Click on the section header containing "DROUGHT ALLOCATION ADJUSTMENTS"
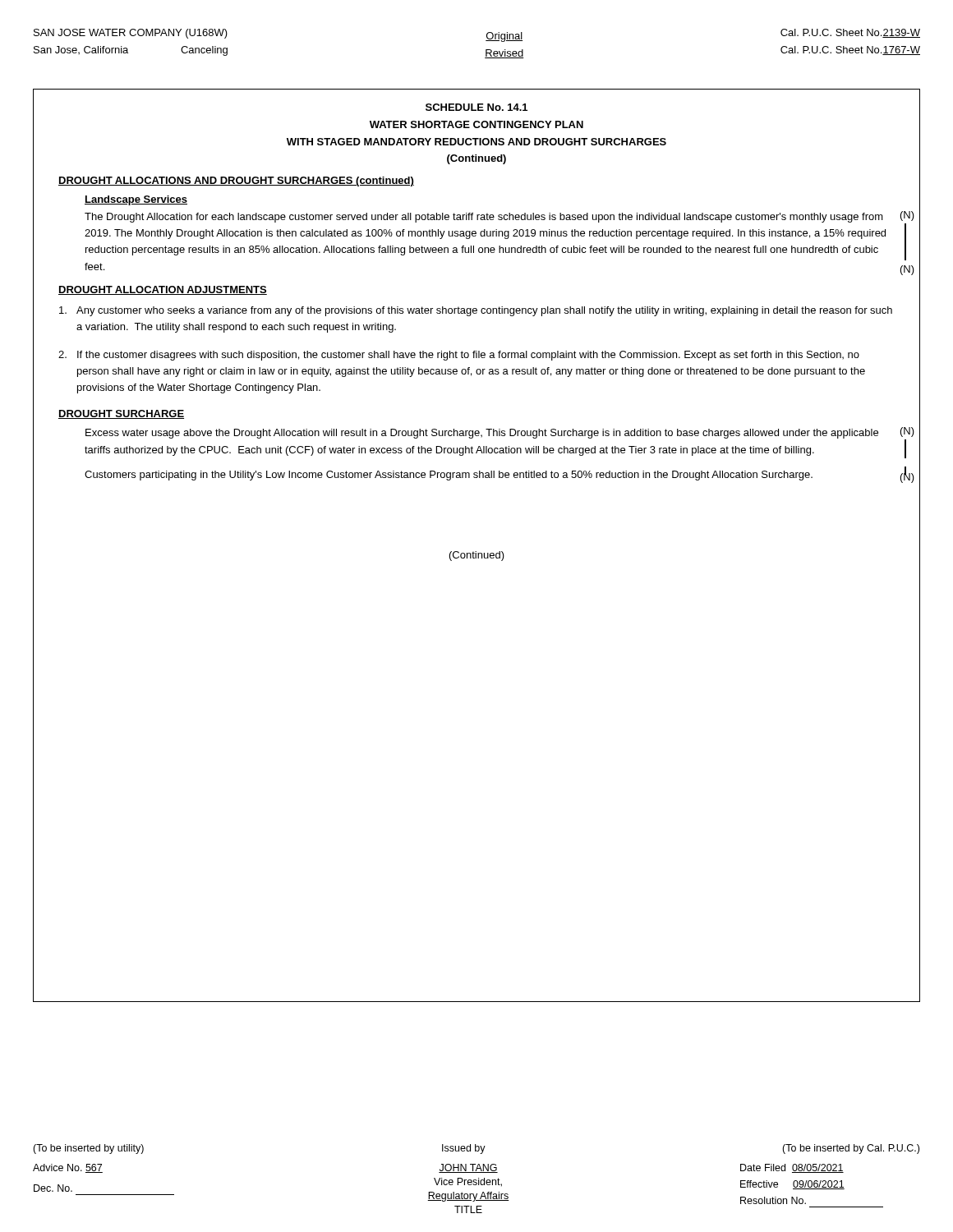The image size is (953, 1232). pyautogui.click(x=163, y=289)
